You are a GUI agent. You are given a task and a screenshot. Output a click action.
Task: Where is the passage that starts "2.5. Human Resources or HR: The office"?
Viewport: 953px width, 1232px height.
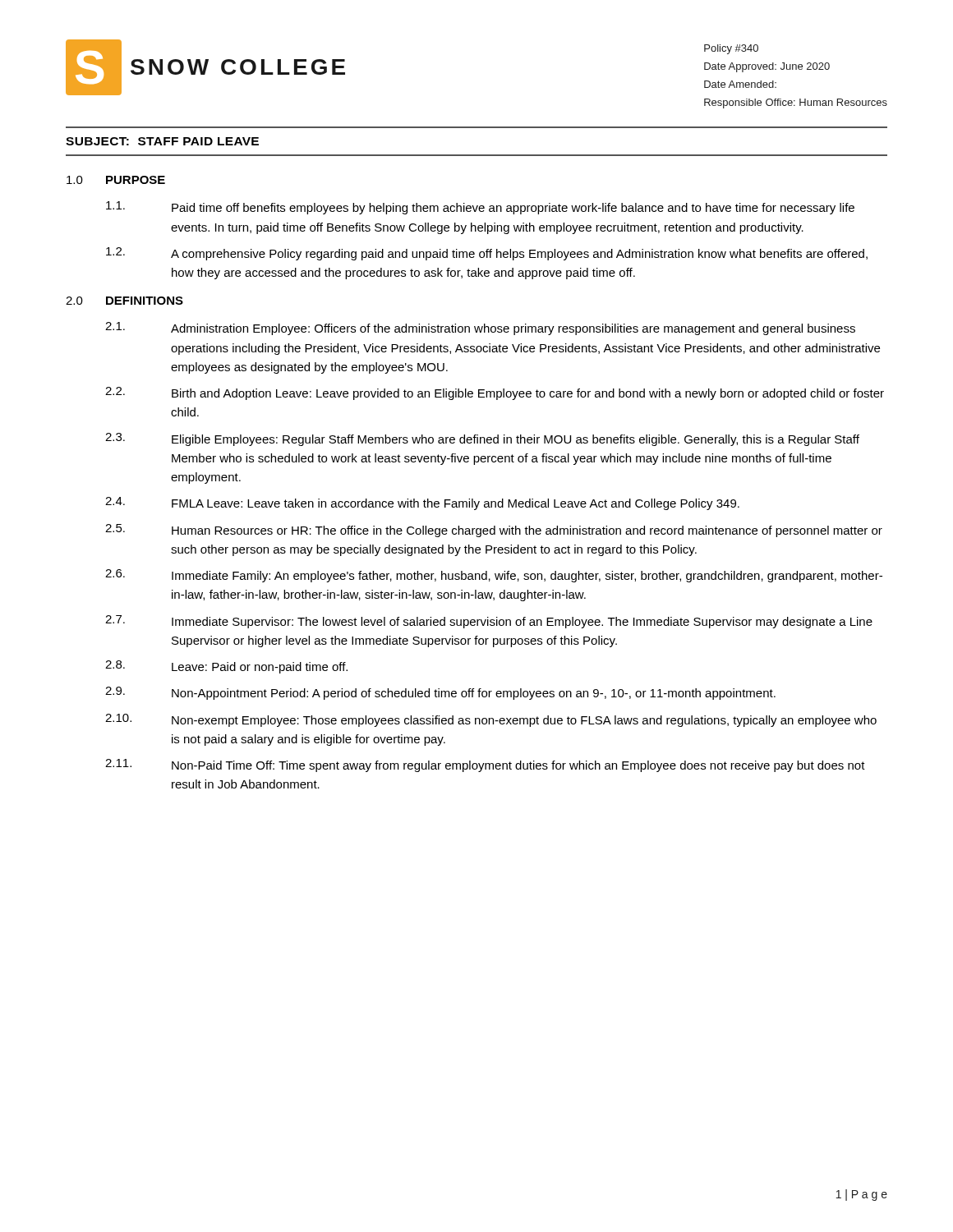476,539
